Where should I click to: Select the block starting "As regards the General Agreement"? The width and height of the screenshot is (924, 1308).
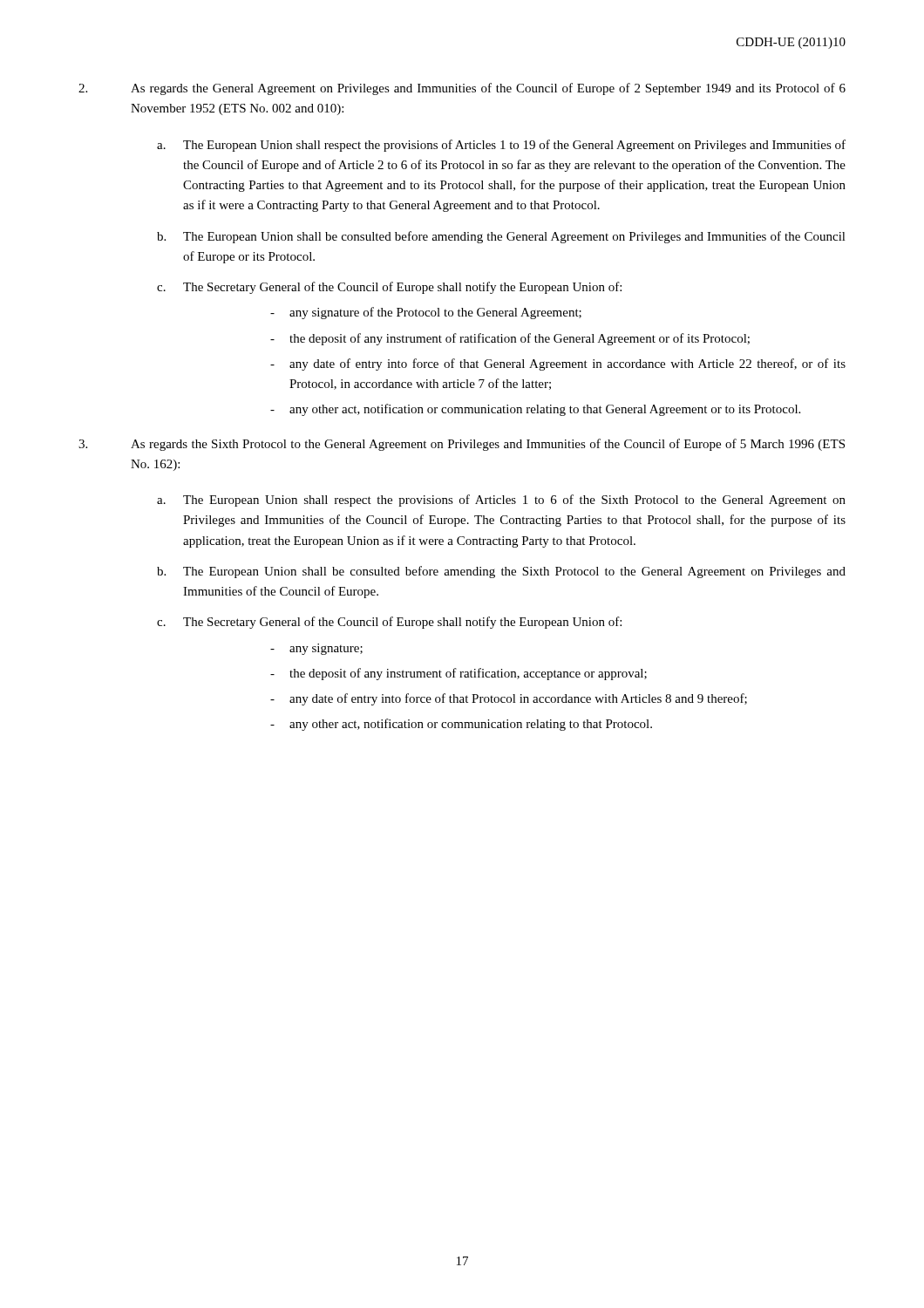click(x=462, y=99)
